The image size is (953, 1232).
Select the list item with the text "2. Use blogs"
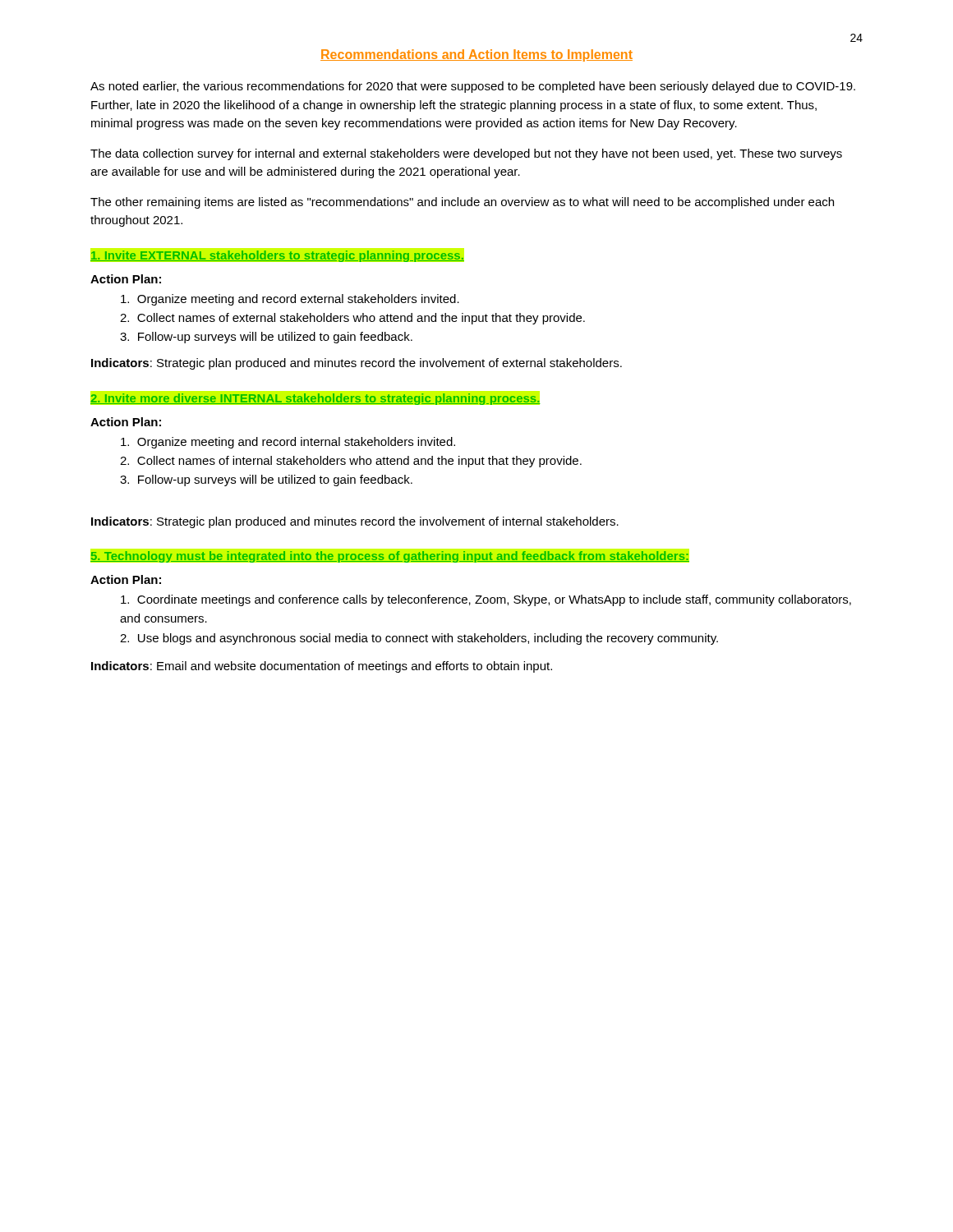(x=420, y=637)
